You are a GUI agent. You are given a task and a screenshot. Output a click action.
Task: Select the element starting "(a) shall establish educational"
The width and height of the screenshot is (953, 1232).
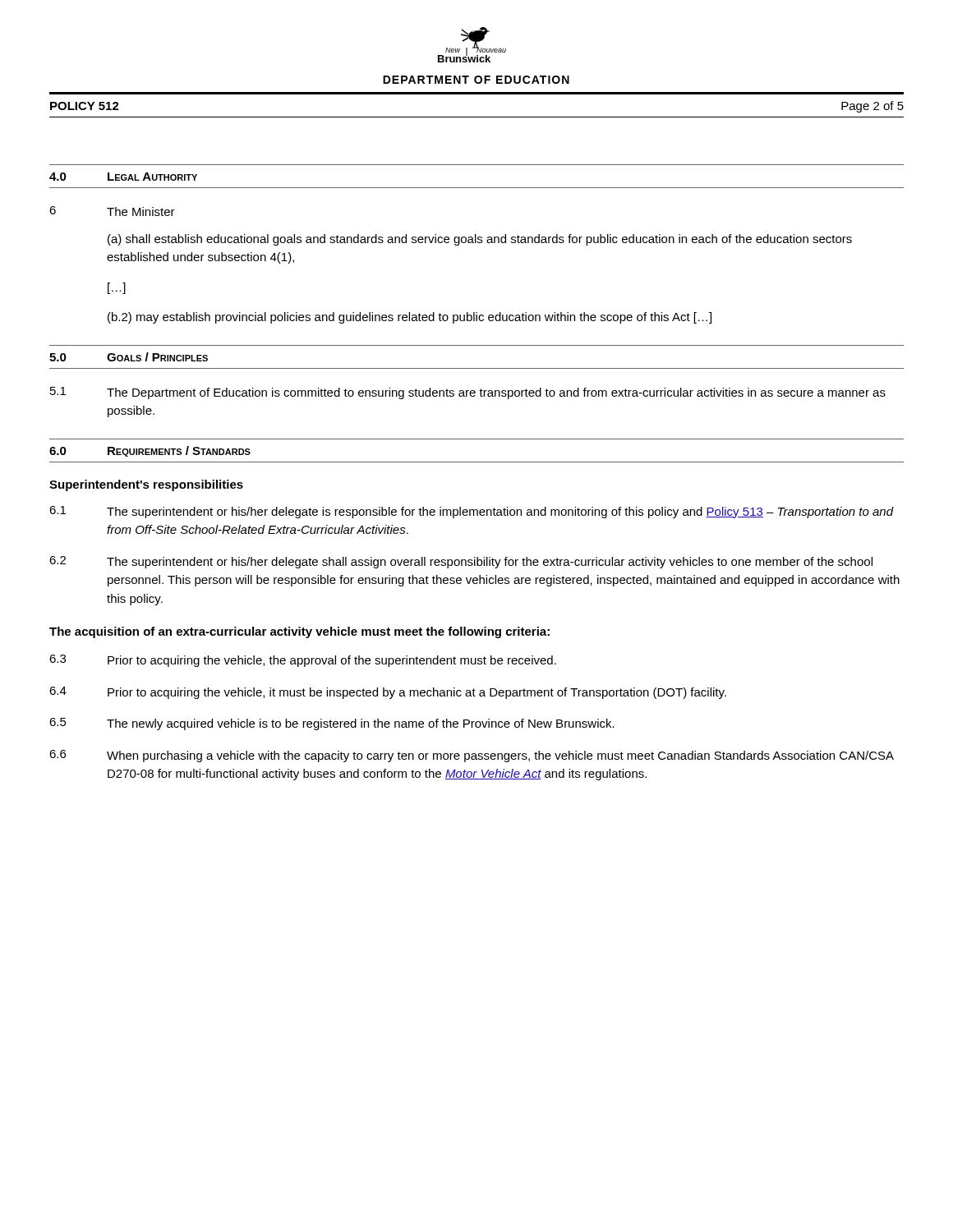click(x=480, y=247)
